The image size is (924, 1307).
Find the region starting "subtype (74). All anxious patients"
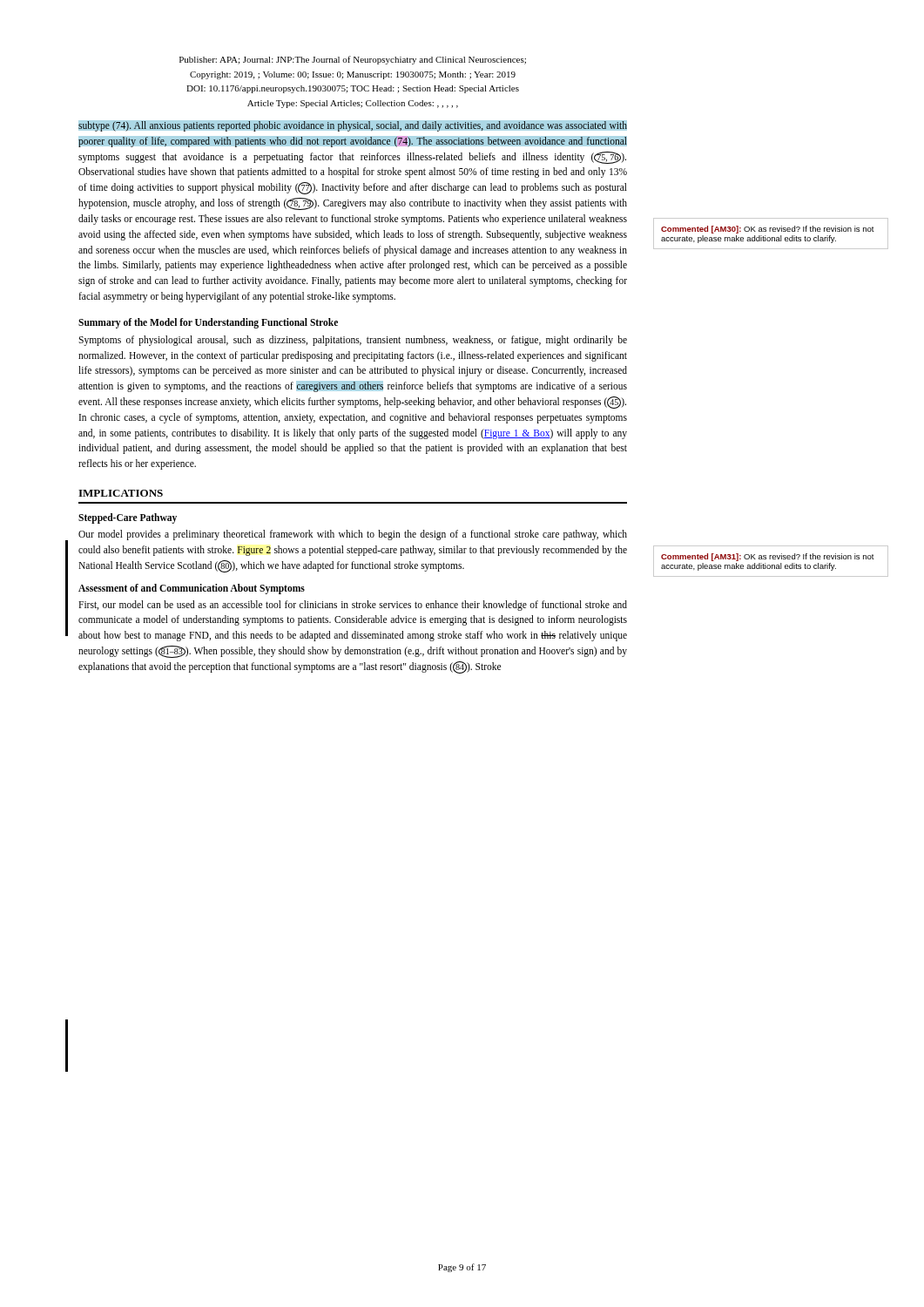pos(353,211)
